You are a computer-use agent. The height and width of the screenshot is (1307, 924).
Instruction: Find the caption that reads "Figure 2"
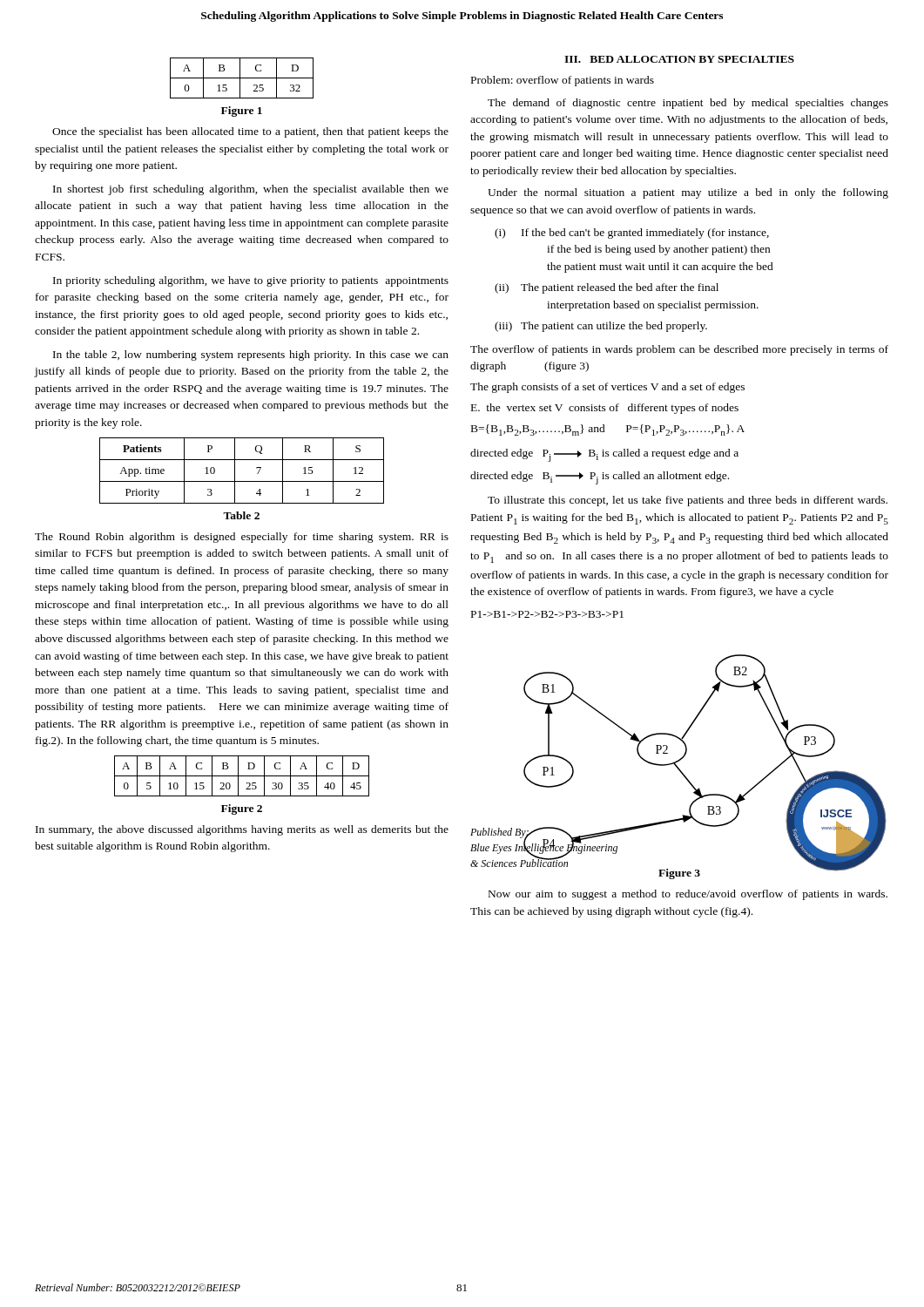[x=242, y=808]
